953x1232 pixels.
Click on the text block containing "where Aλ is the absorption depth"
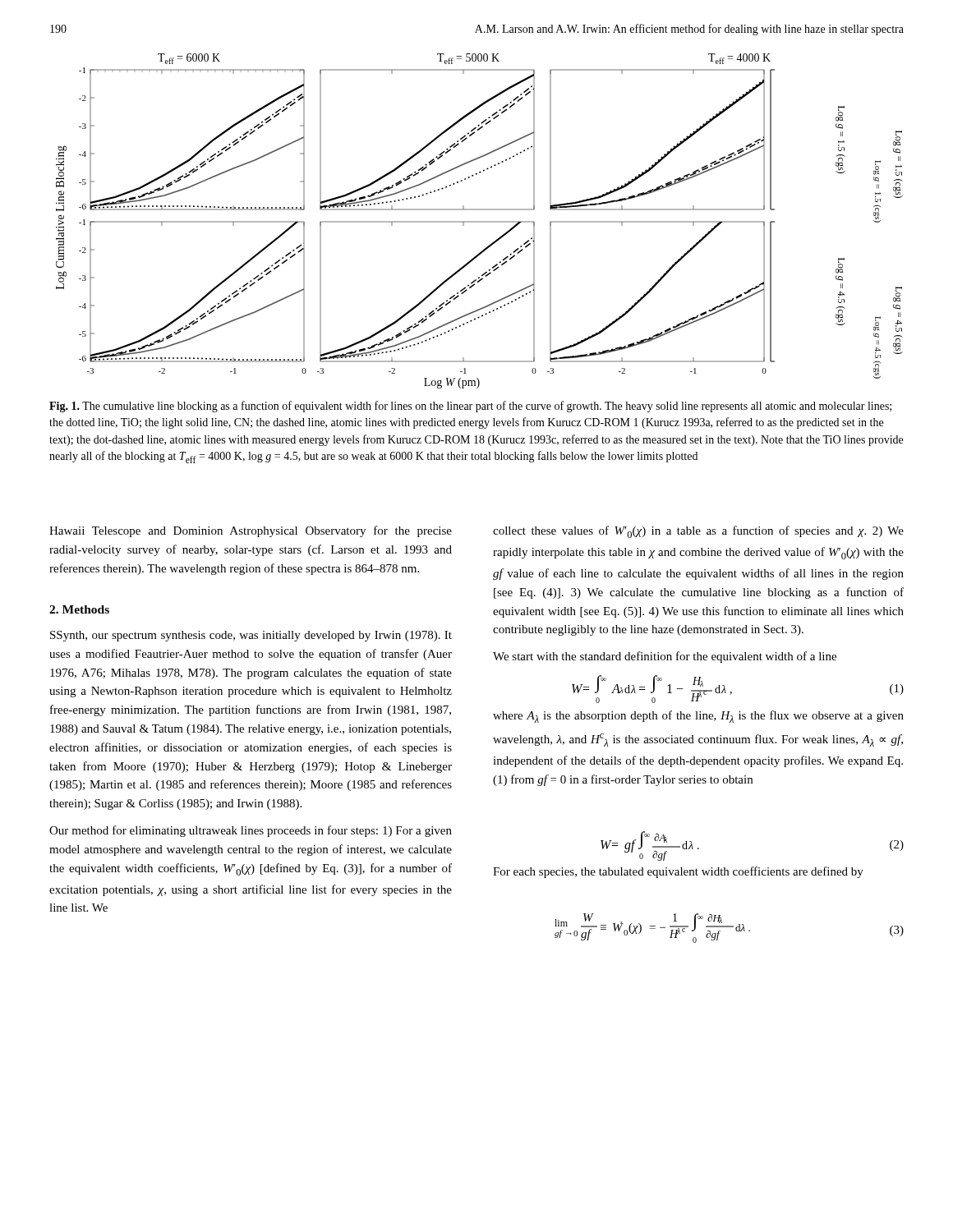point(698,748)
